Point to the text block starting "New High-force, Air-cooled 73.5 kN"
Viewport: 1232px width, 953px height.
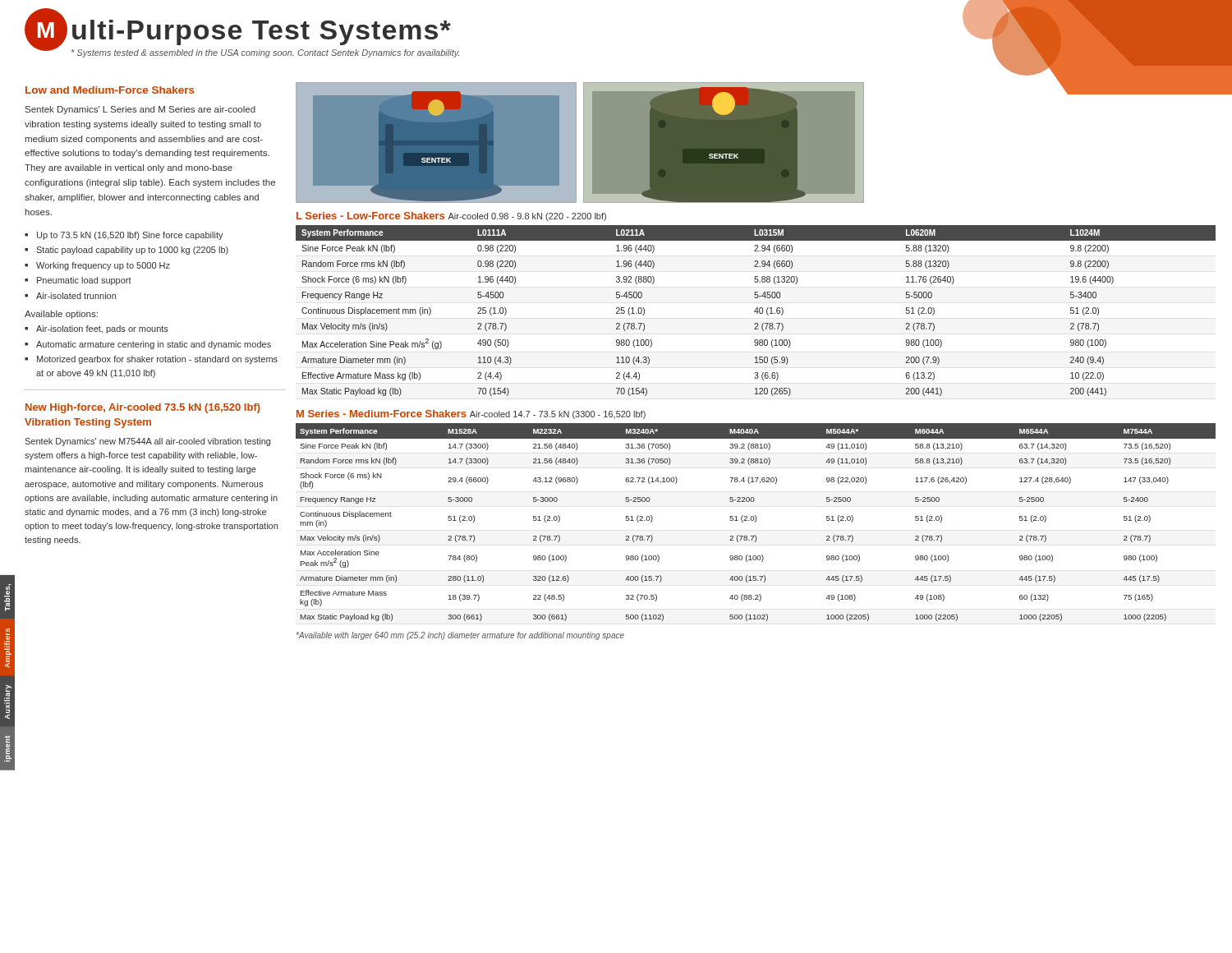143,415
